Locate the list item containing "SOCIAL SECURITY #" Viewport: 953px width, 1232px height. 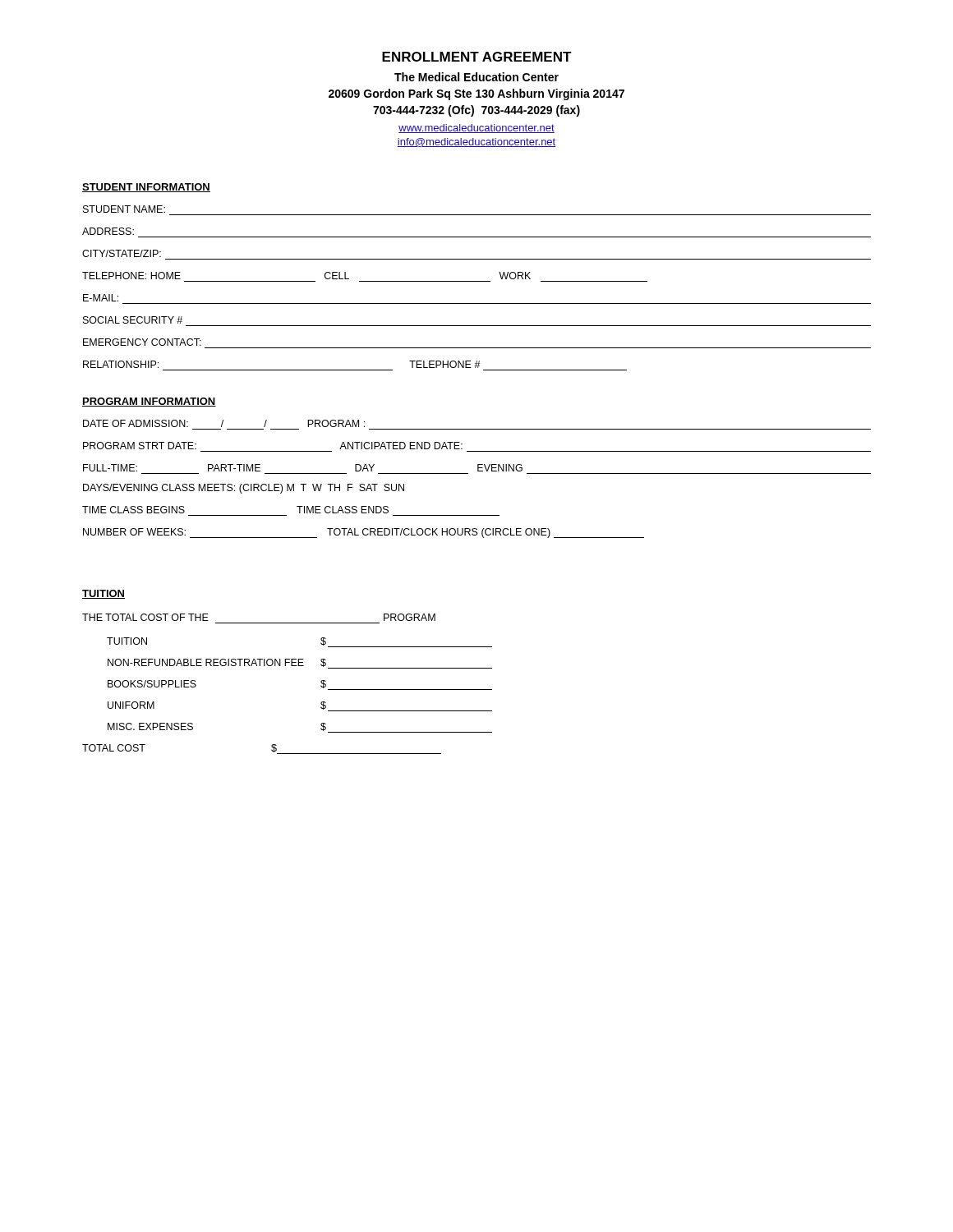[x=476, y=319]
